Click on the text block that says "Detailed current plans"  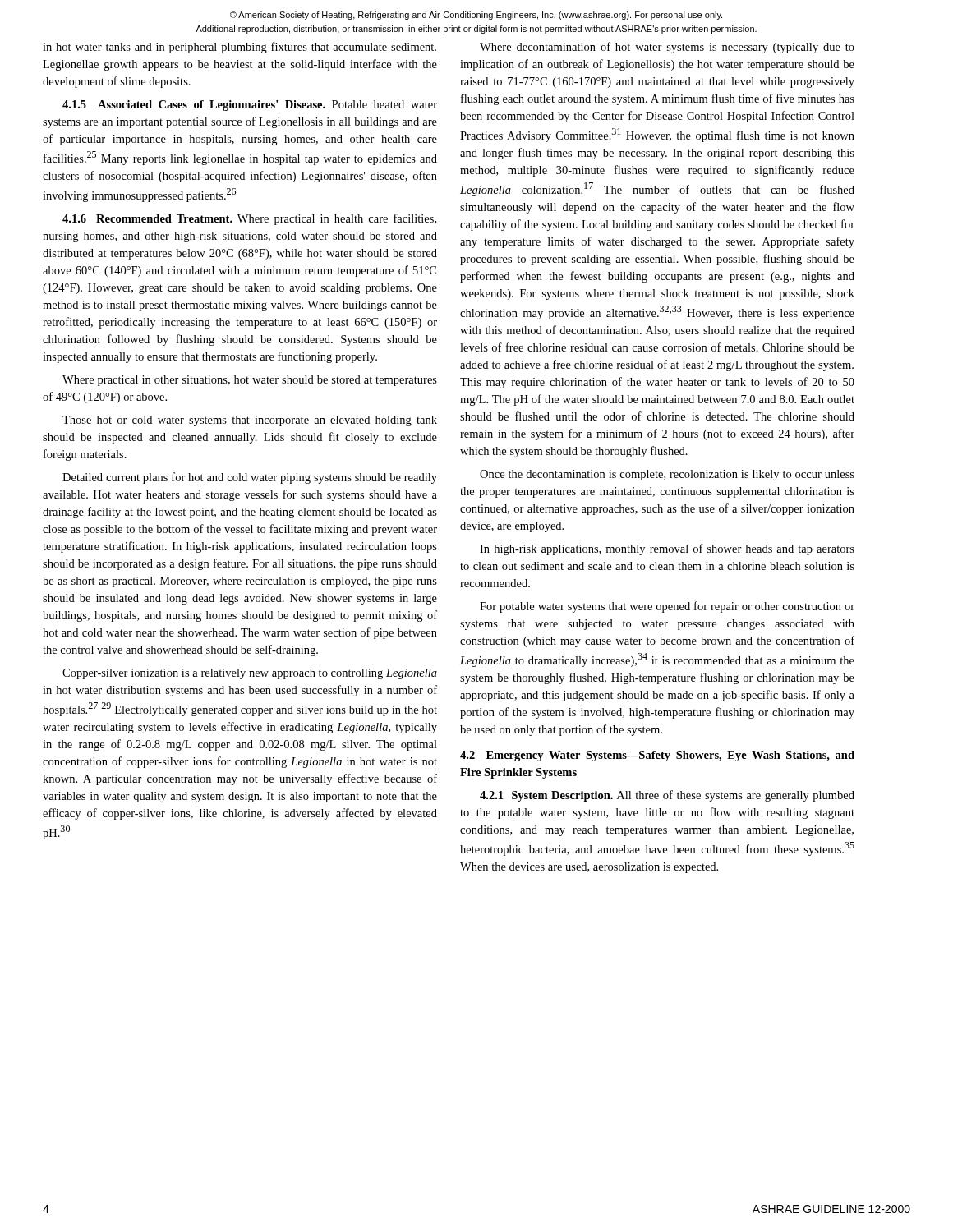[240, 564]
